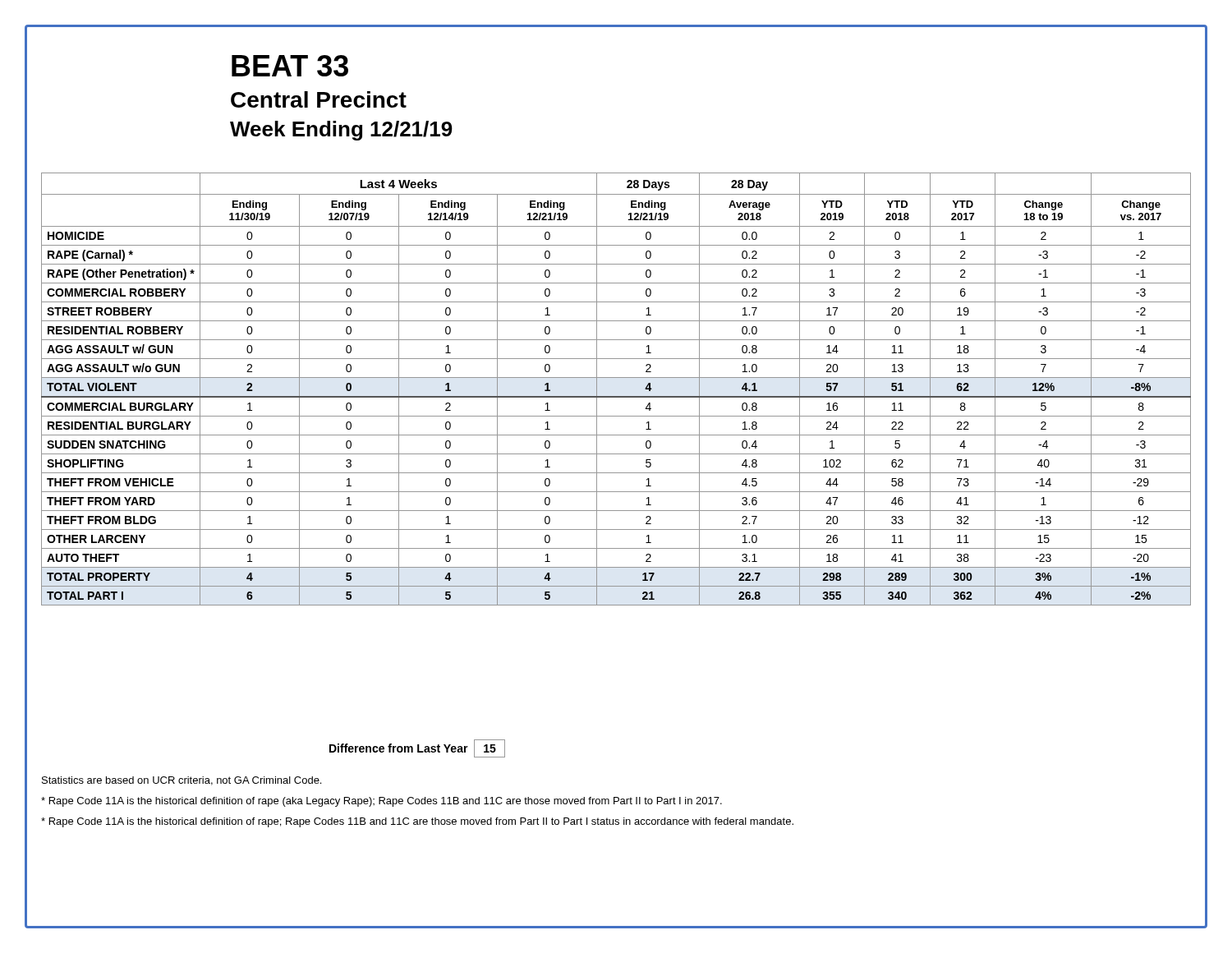Find the passage starting "Difference from Last Year 15"

click(417, 748)
